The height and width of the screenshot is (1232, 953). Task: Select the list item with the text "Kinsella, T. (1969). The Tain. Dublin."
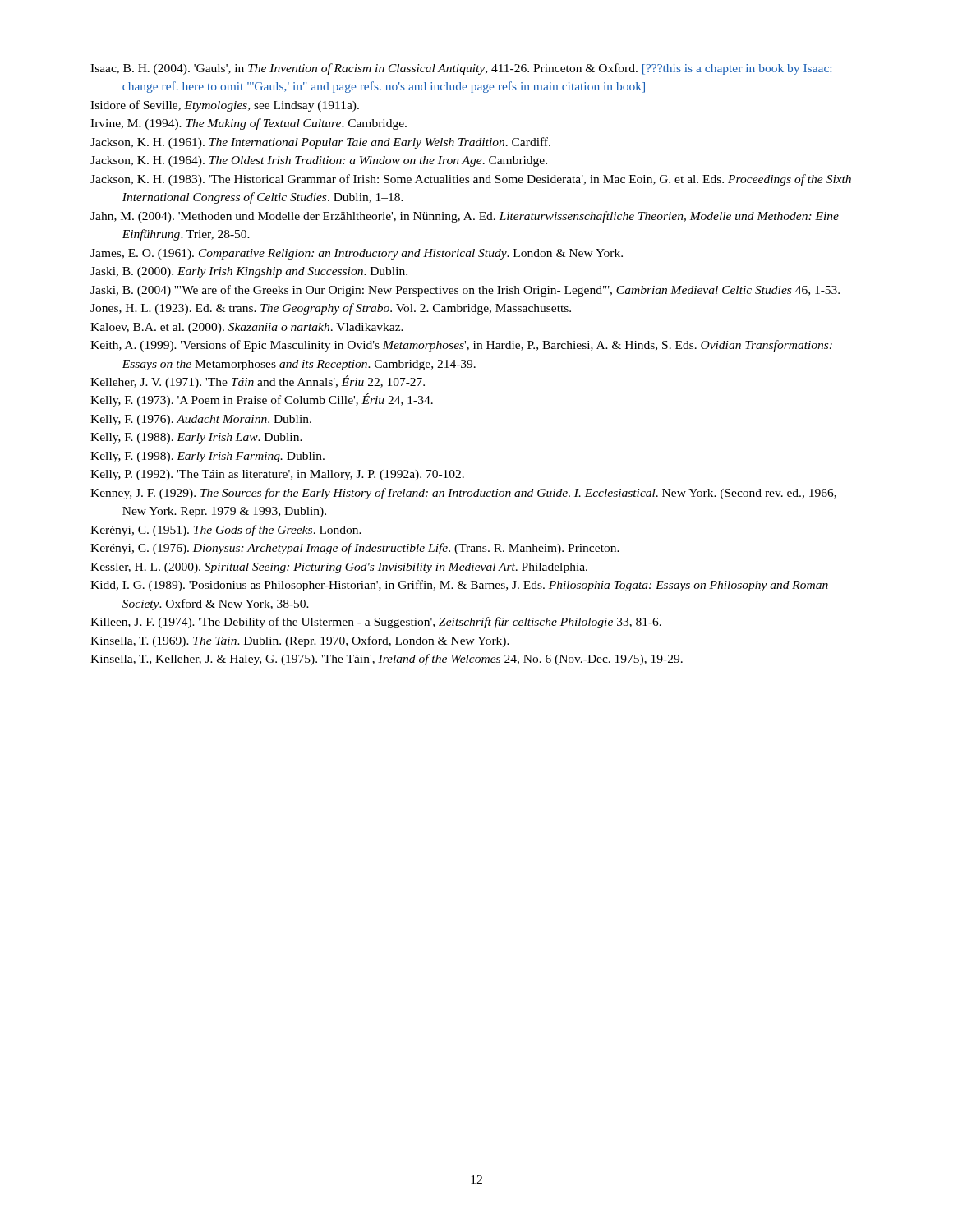coord(300,640)
